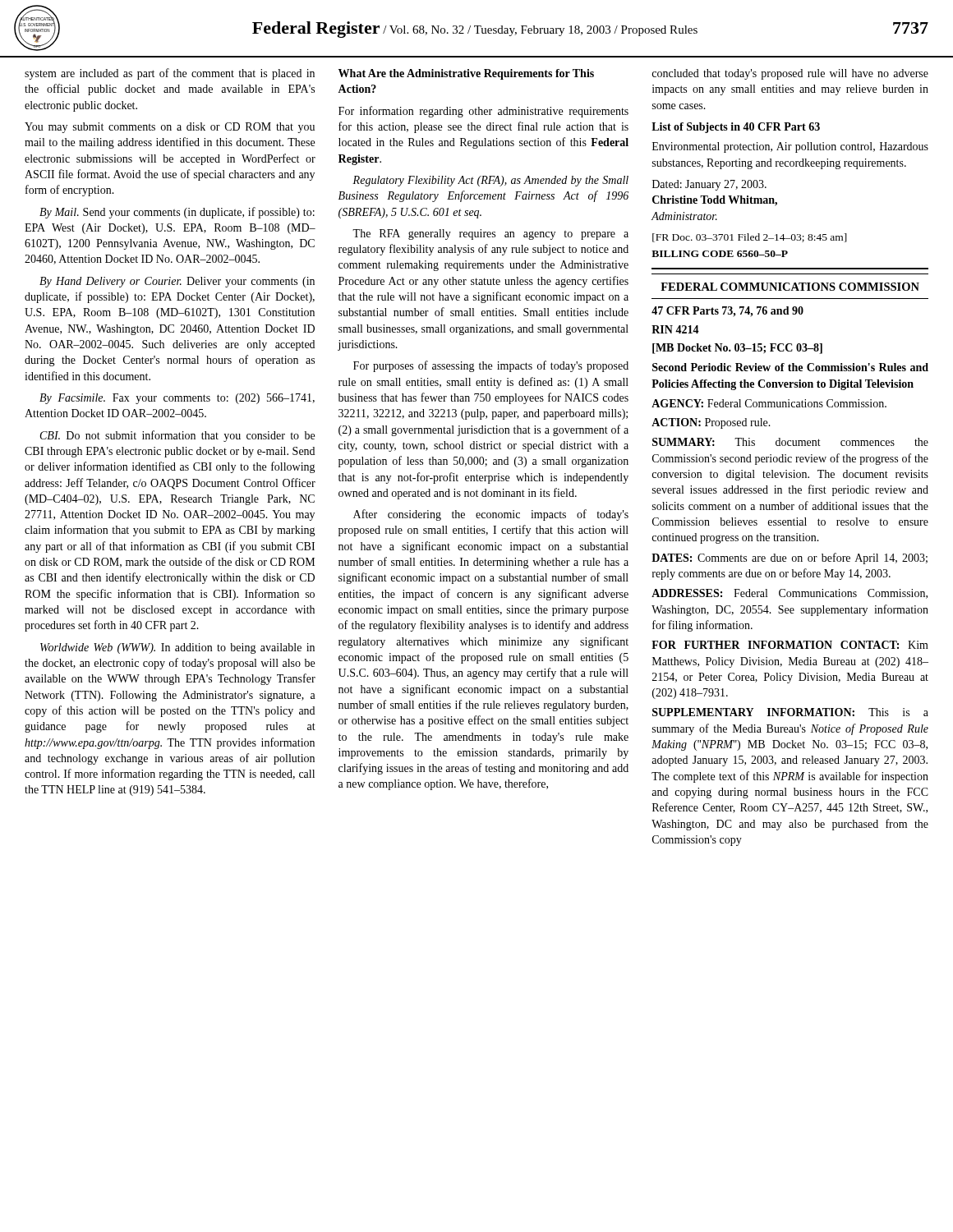
Task: Select the text that says "AGENCY: Federal Communications Commission."
Action: click(x=790, y=404)
